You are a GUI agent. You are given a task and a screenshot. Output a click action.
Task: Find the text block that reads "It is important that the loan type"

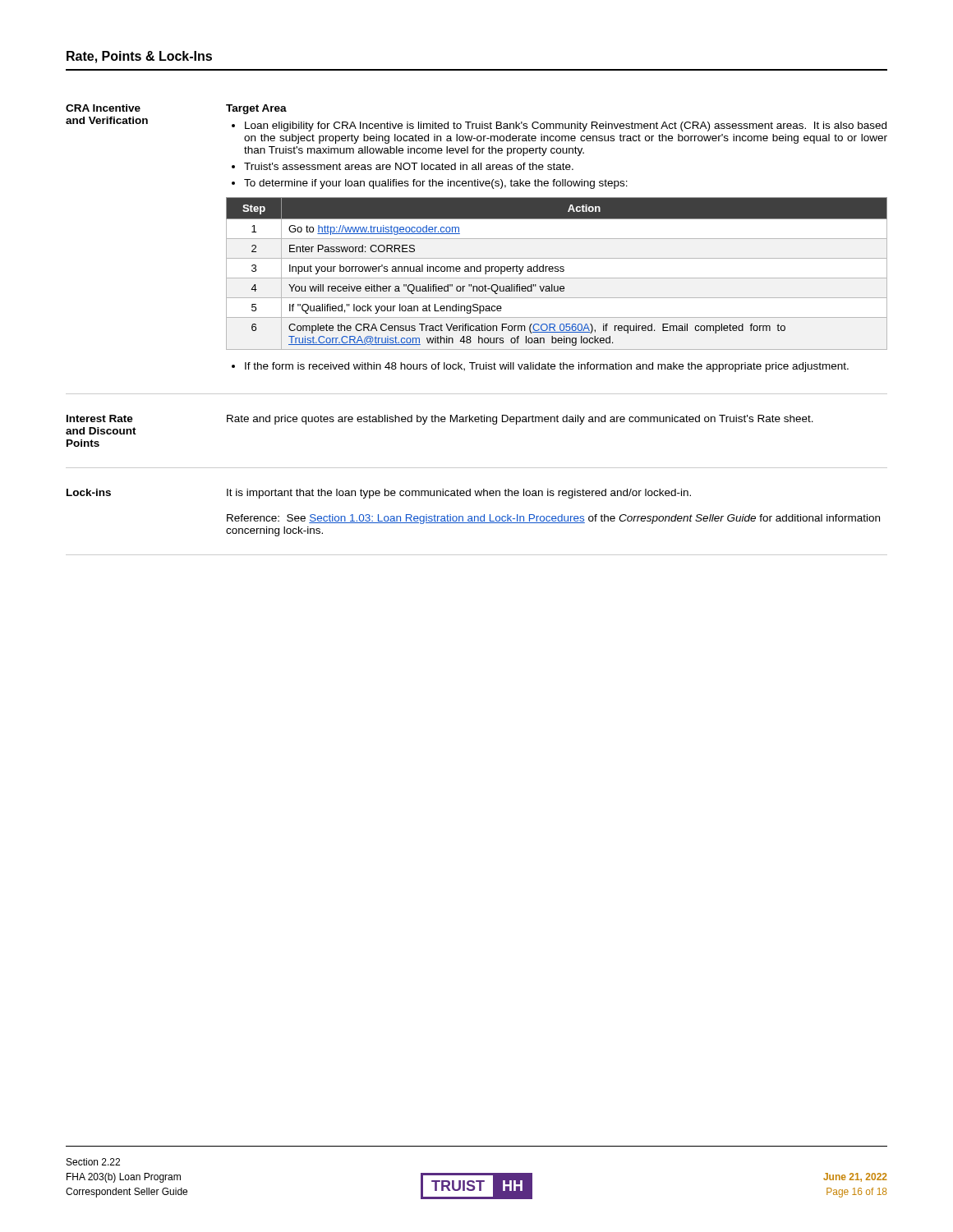coord(459,492)
